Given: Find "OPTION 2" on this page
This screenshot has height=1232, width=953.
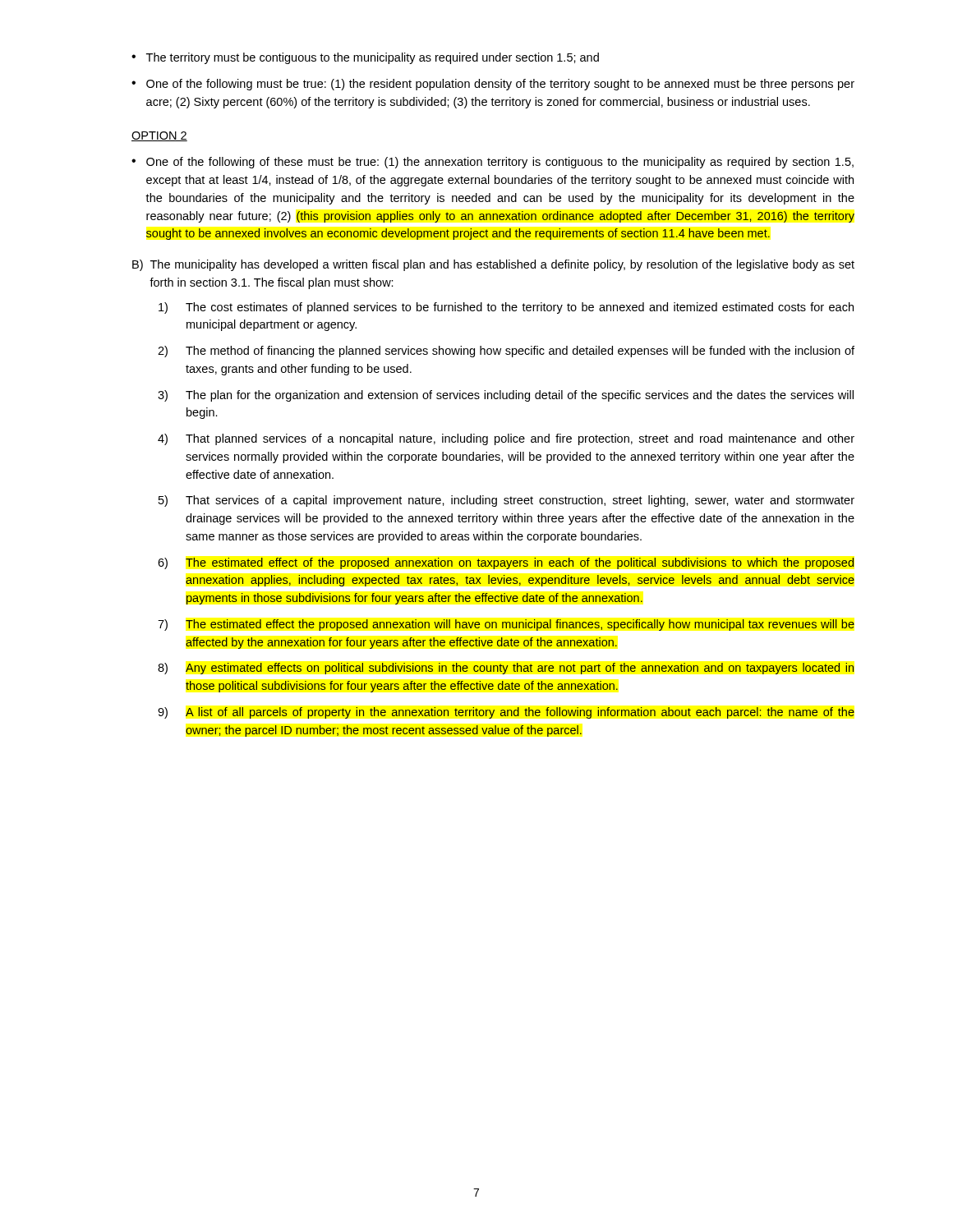Looking at the screenshot, I should coord(159,136).
